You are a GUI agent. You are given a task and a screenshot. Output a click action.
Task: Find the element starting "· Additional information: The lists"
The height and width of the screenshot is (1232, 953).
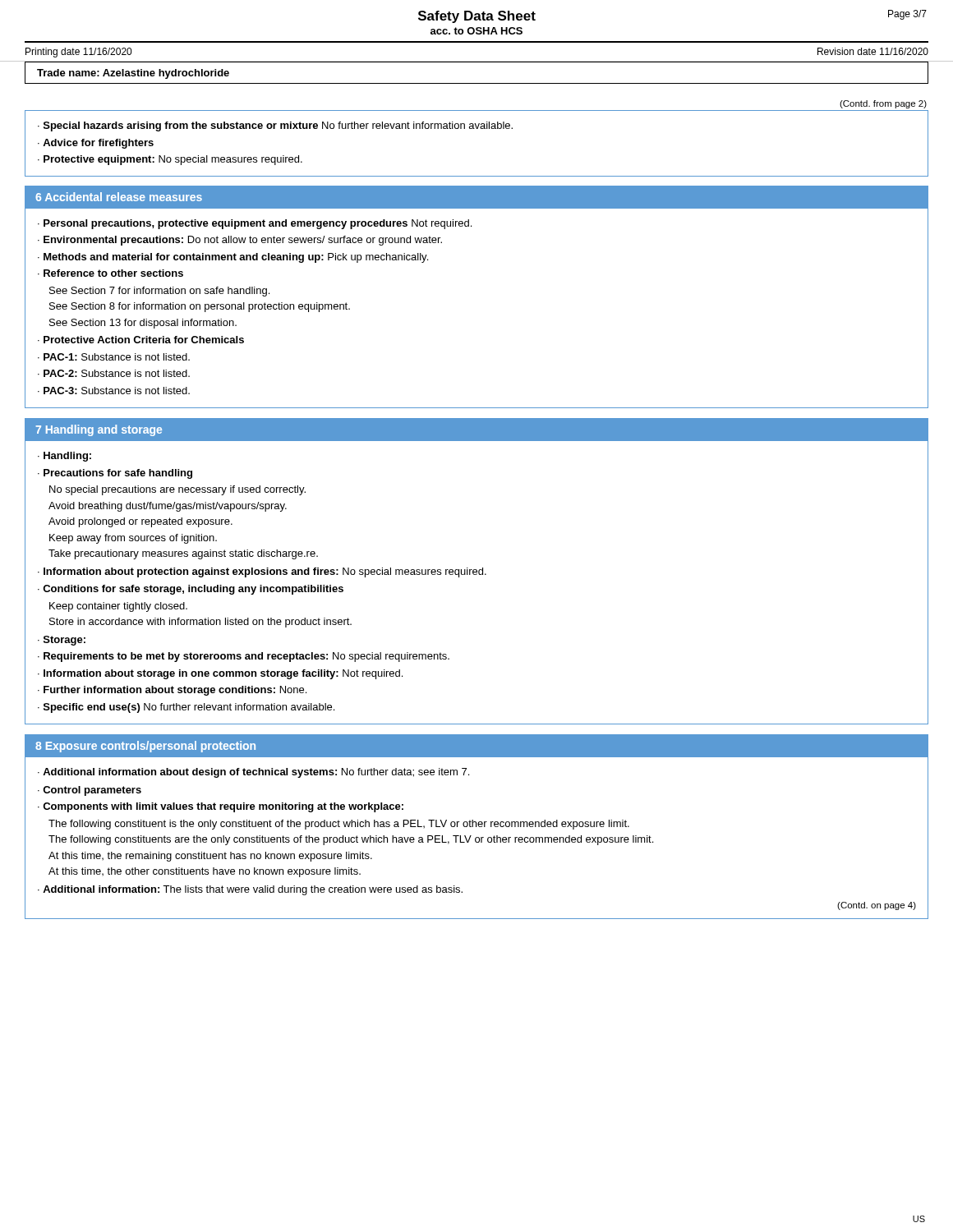[x=250, y=889]
